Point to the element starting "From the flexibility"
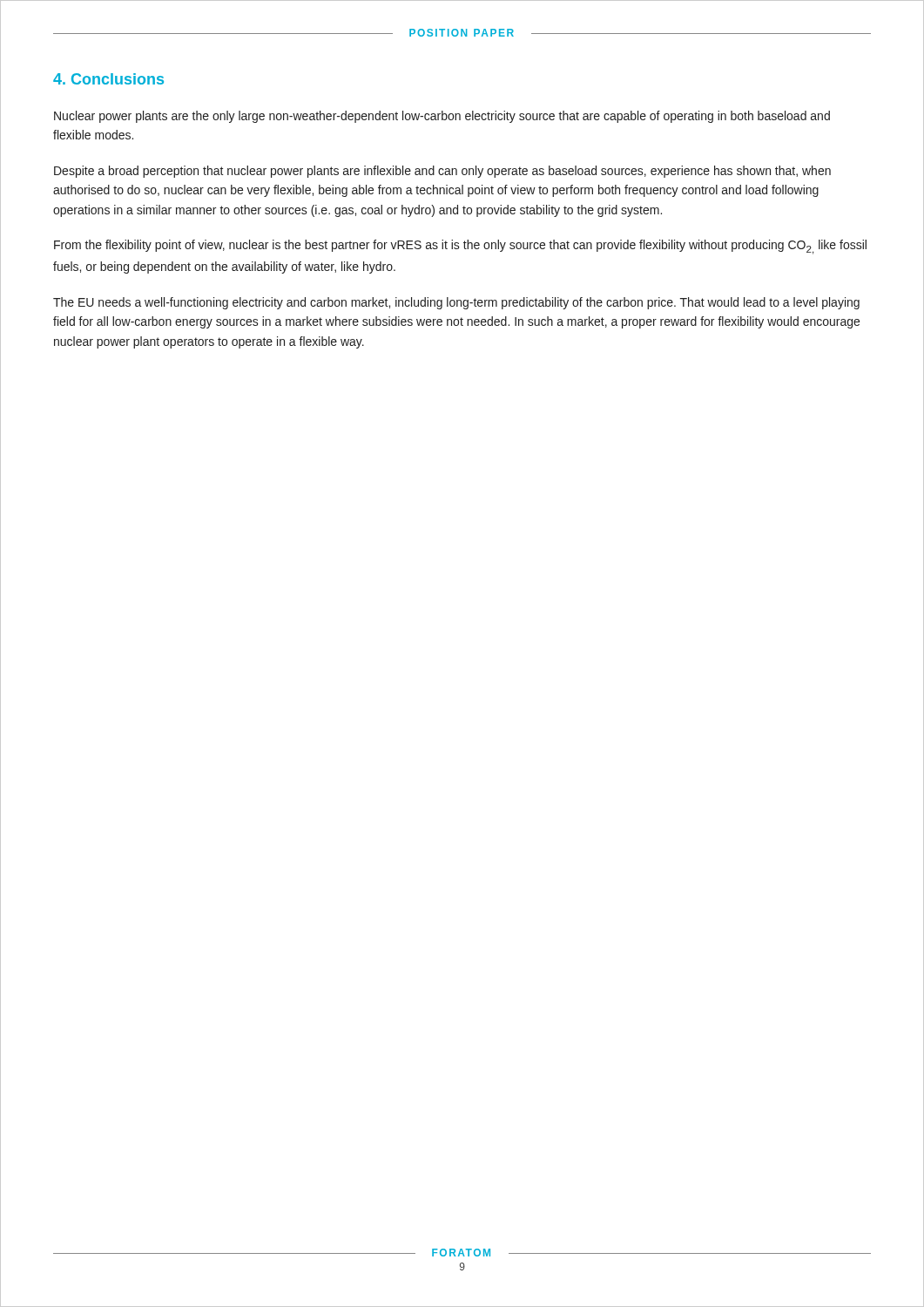The image size is (924, 1307). [460, 256]
